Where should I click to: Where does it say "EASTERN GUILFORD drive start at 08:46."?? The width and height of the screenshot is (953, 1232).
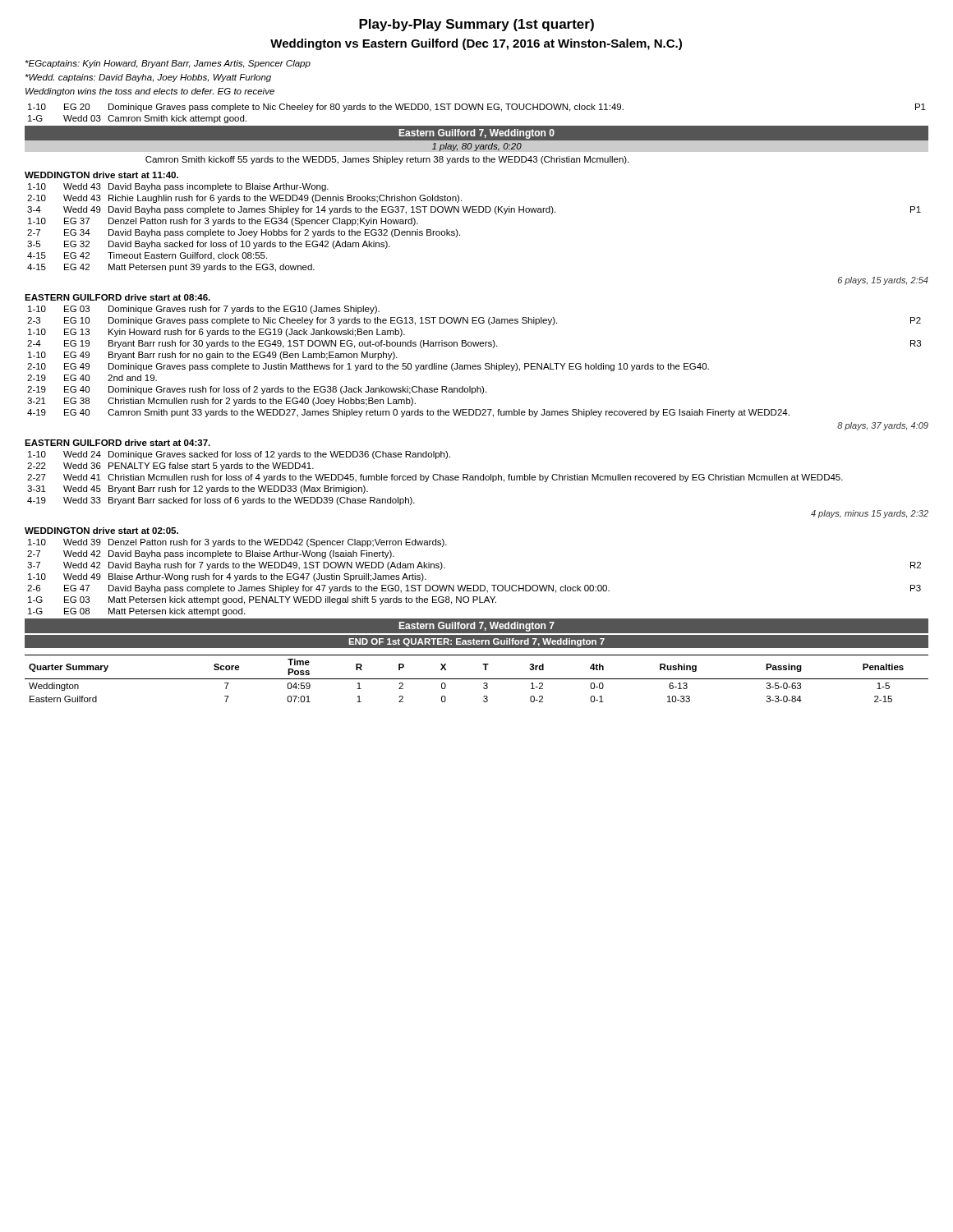pos(118,297)
